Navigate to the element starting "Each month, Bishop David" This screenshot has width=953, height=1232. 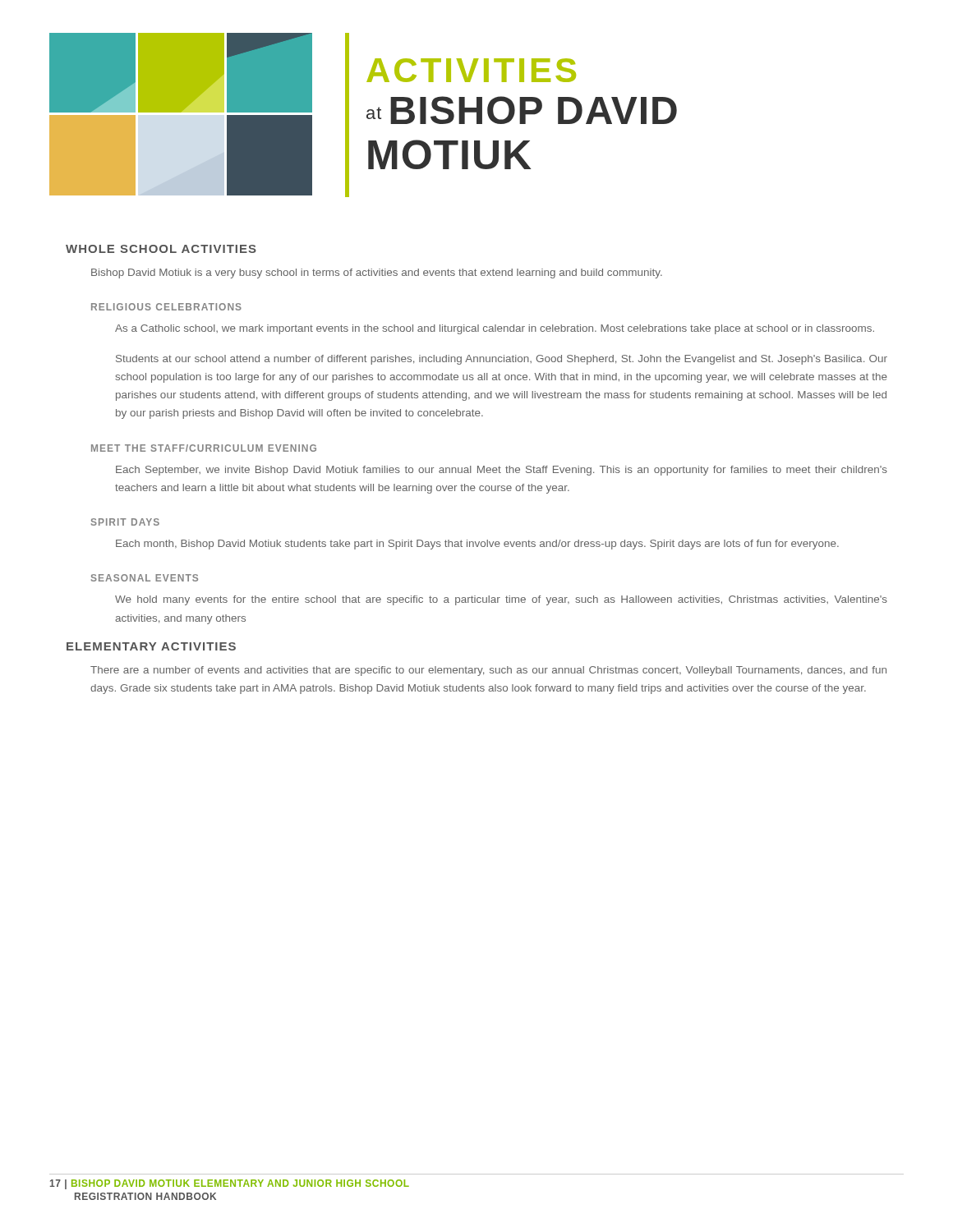[477, 543]
